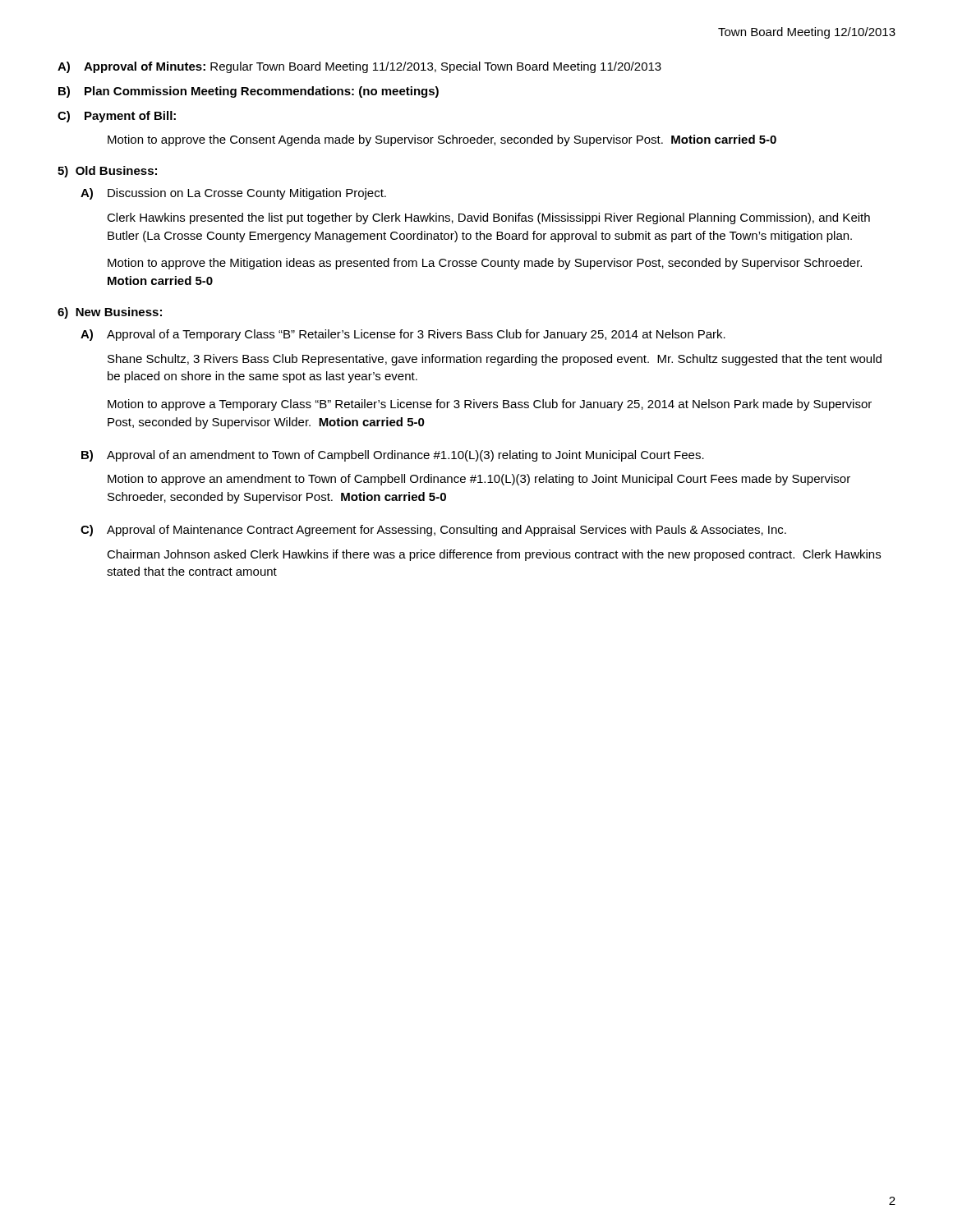This screenshot has width=953, height=1232.
Task: Locate the text block containing "Chairman Johnson asked Clerk Hawkins"
Action: pyautogui.click(x=494, y=563)
